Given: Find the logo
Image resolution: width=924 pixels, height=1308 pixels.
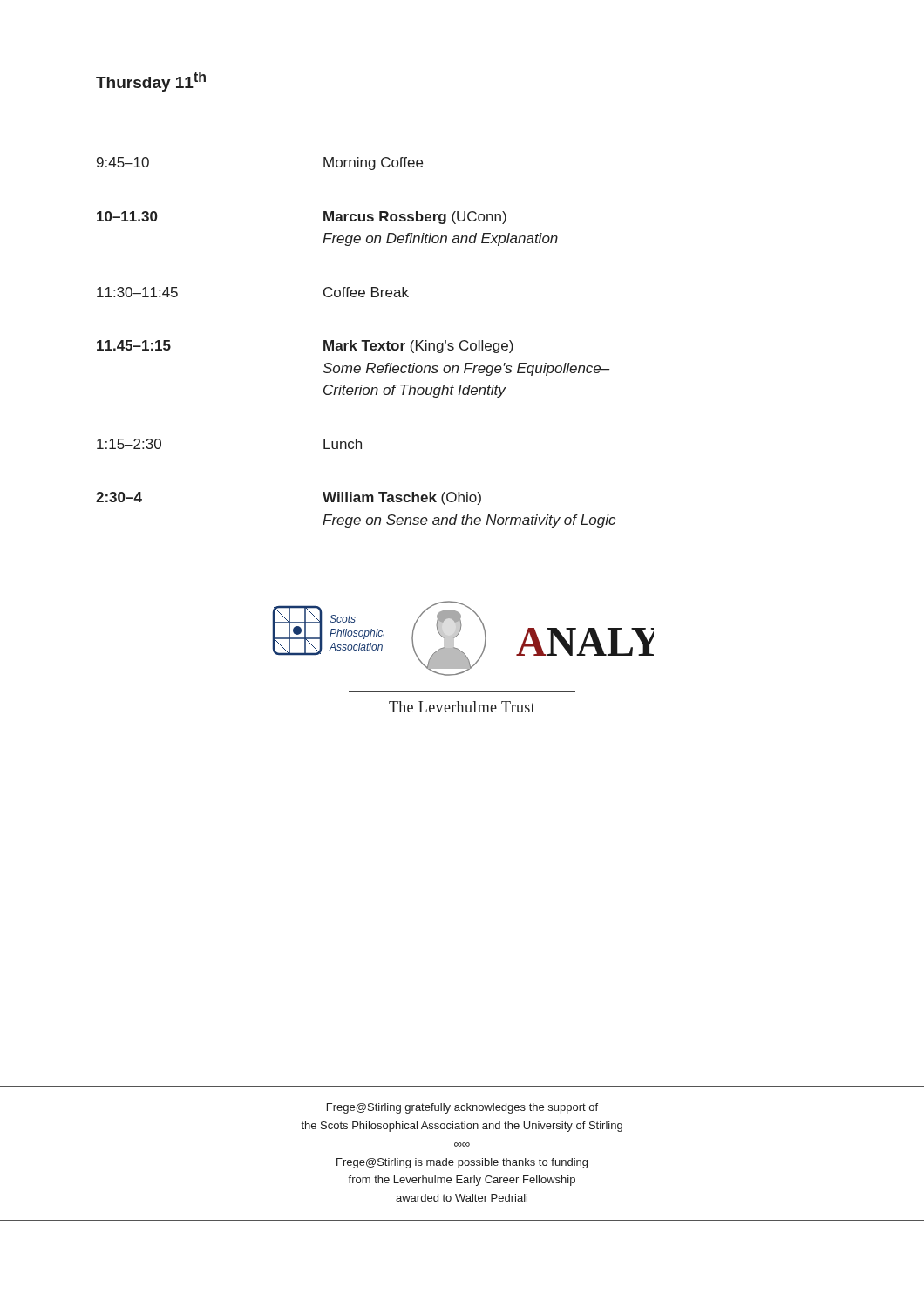Looking at the screenshot, I should click(462, 658).
